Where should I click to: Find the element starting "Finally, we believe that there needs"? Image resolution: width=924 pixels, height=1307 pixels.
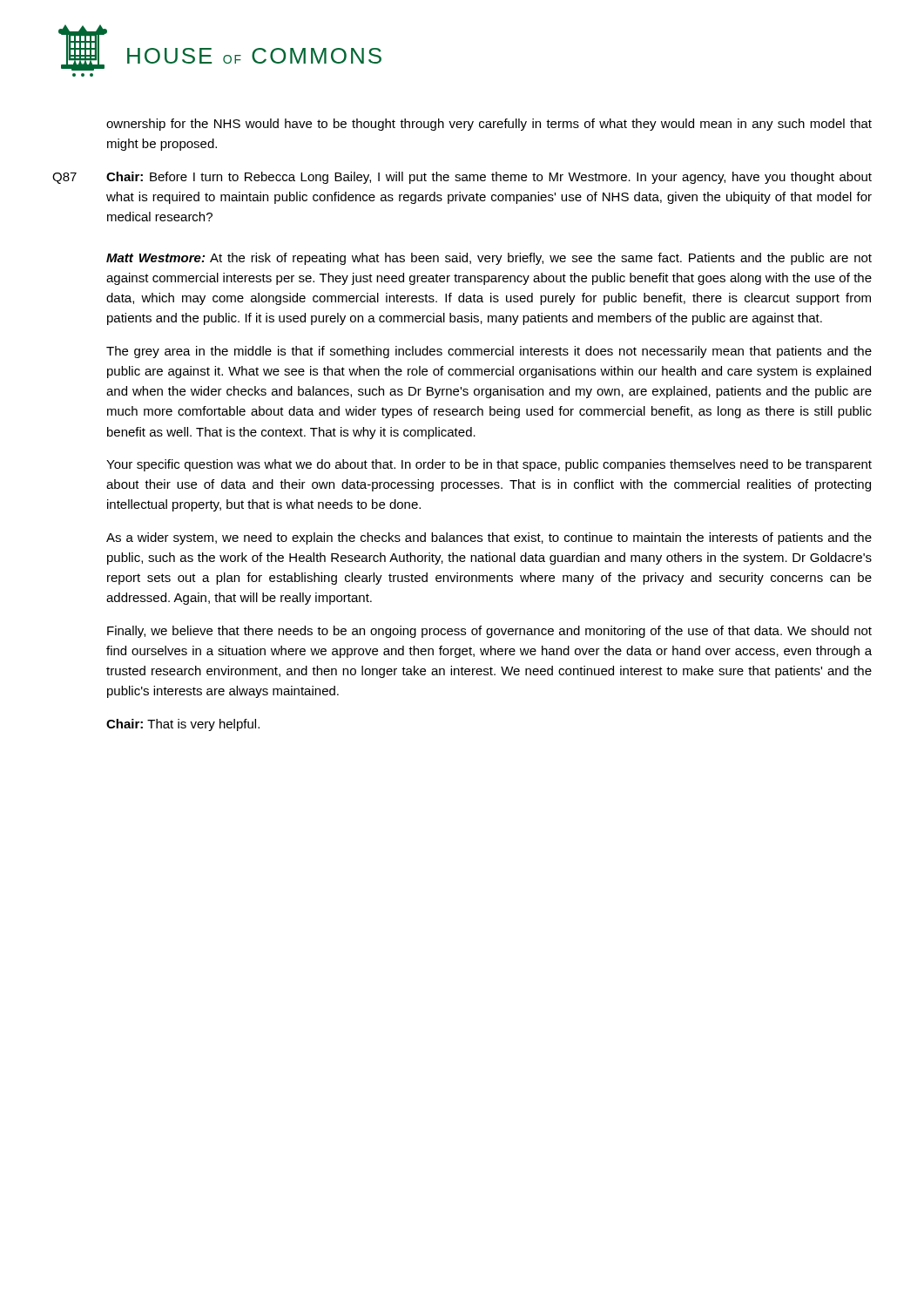pos(489,660)
